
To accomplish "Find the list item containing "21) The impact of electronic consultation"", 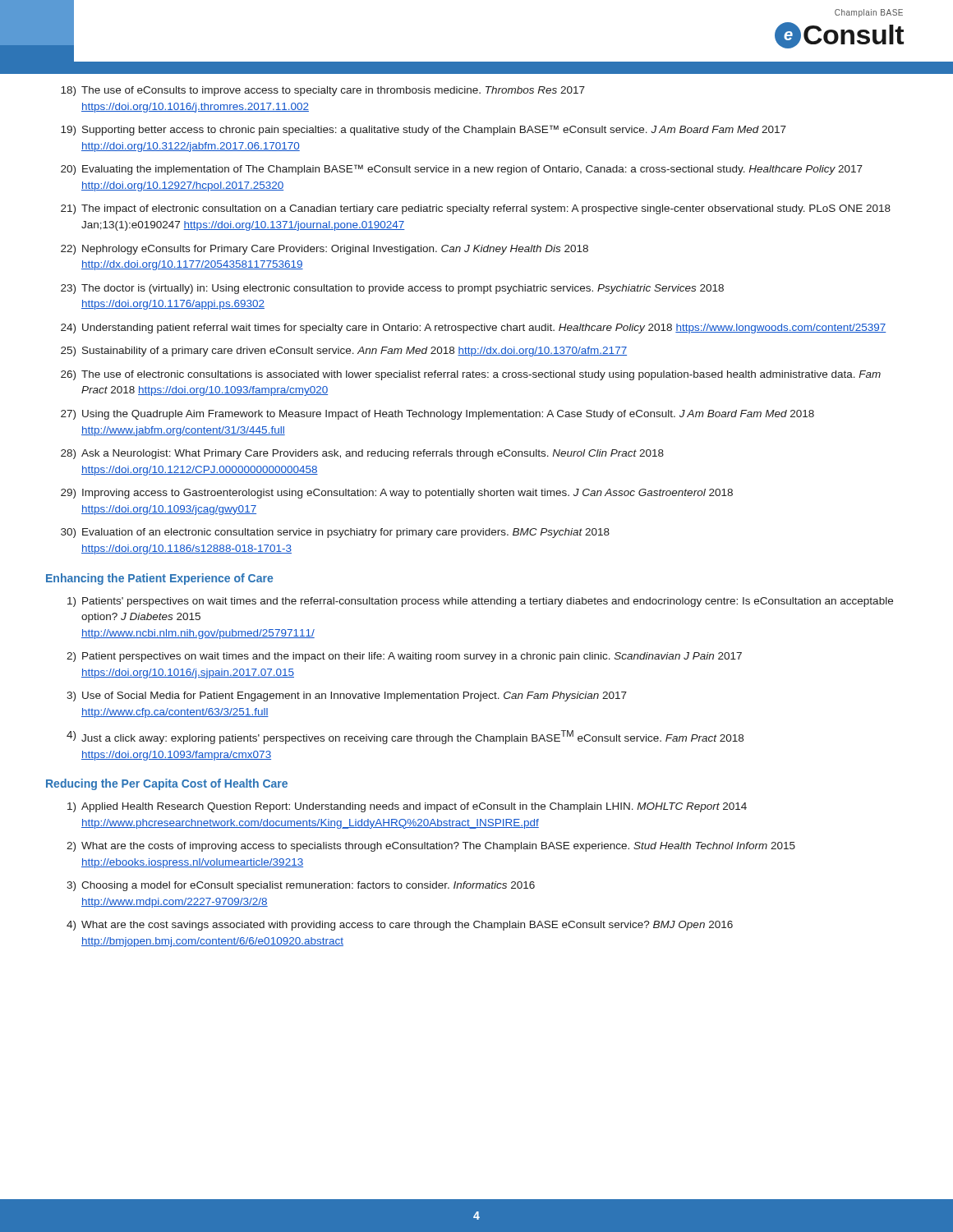I will click(476, 217).
